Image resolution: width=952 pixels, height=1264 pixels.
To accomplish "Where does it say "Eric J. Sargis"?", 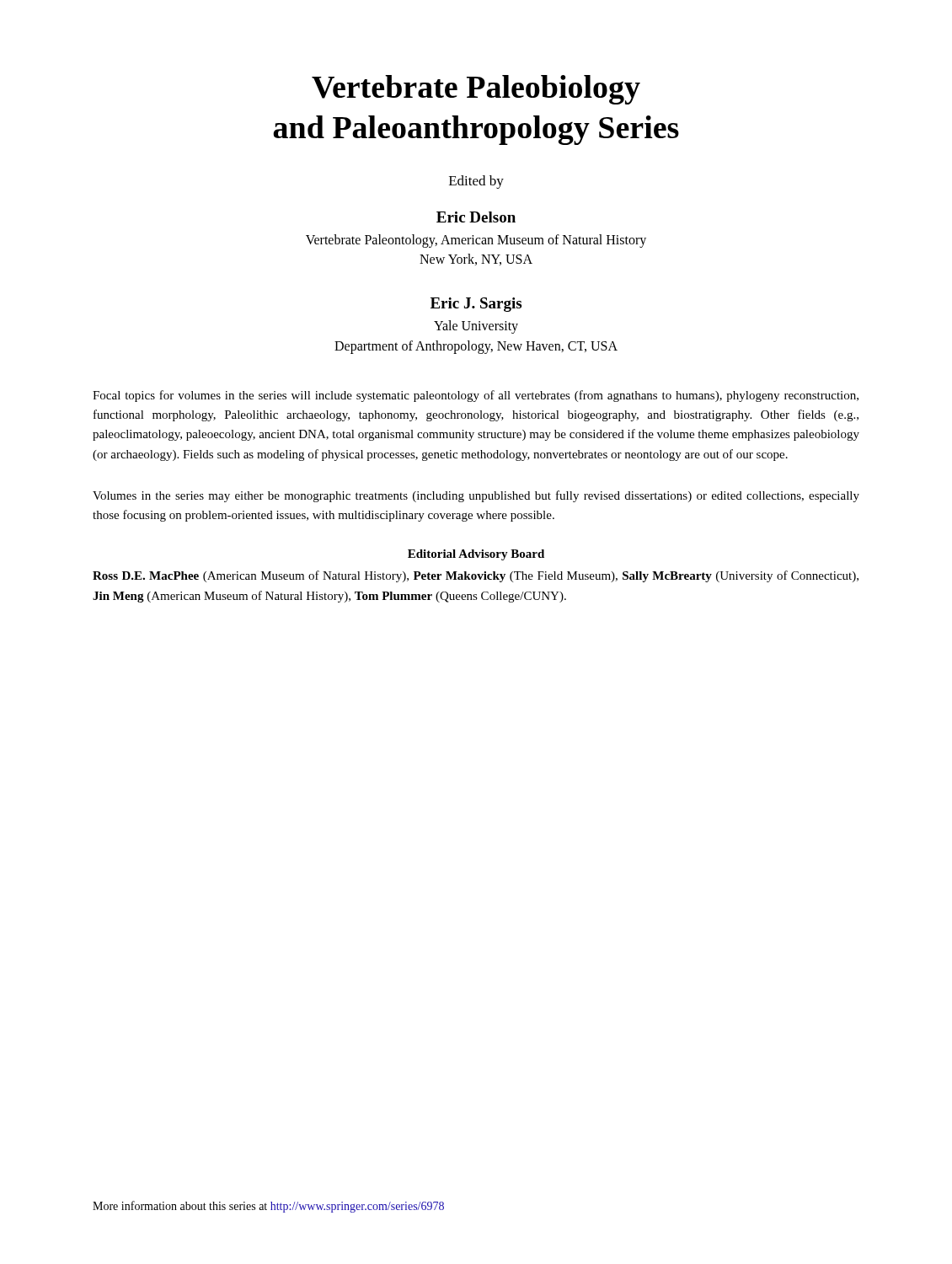I will click(476, 303).
